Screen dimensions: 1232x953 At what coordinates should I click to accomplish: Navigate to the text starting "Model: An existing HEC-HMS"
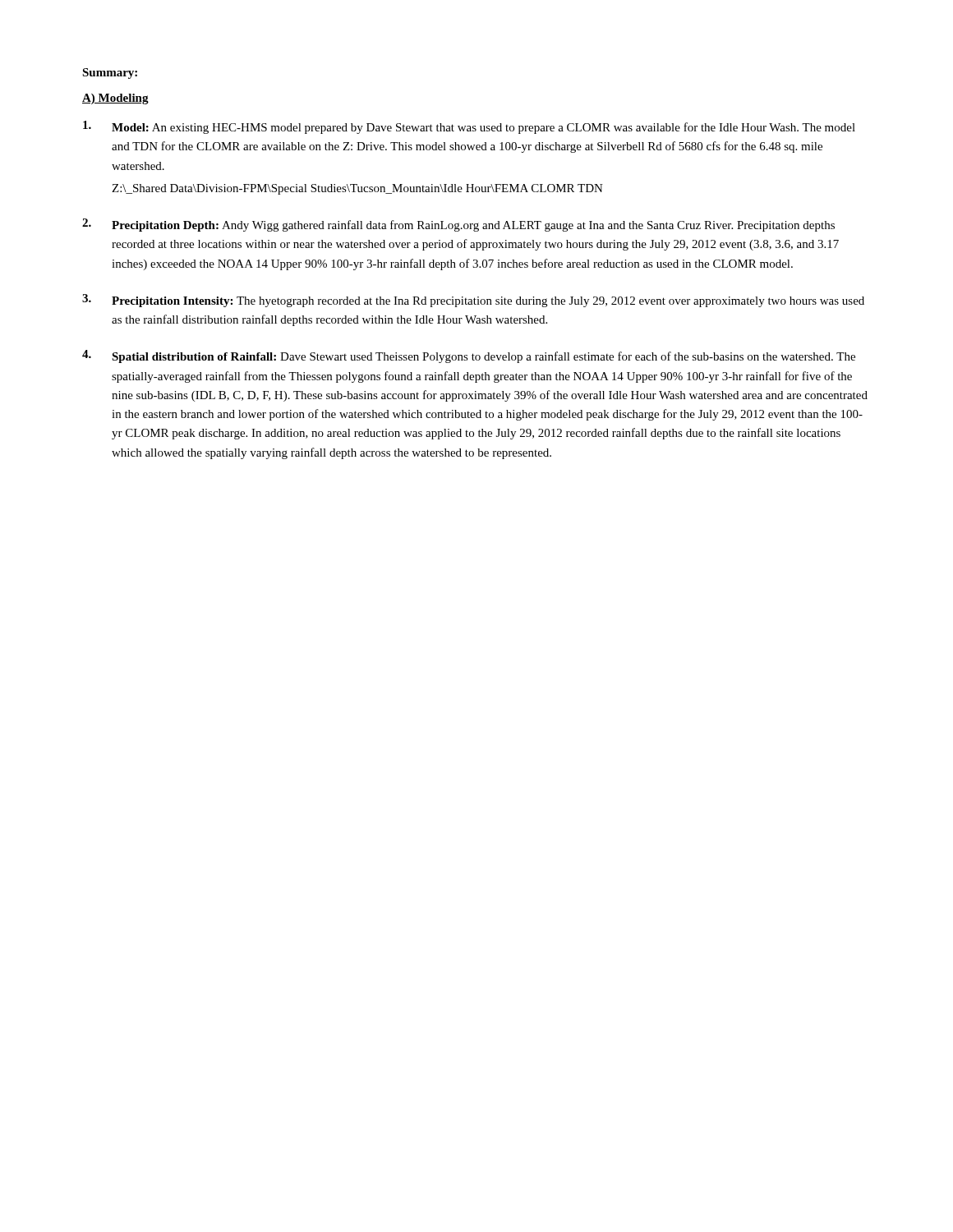[x=476, y=160]
